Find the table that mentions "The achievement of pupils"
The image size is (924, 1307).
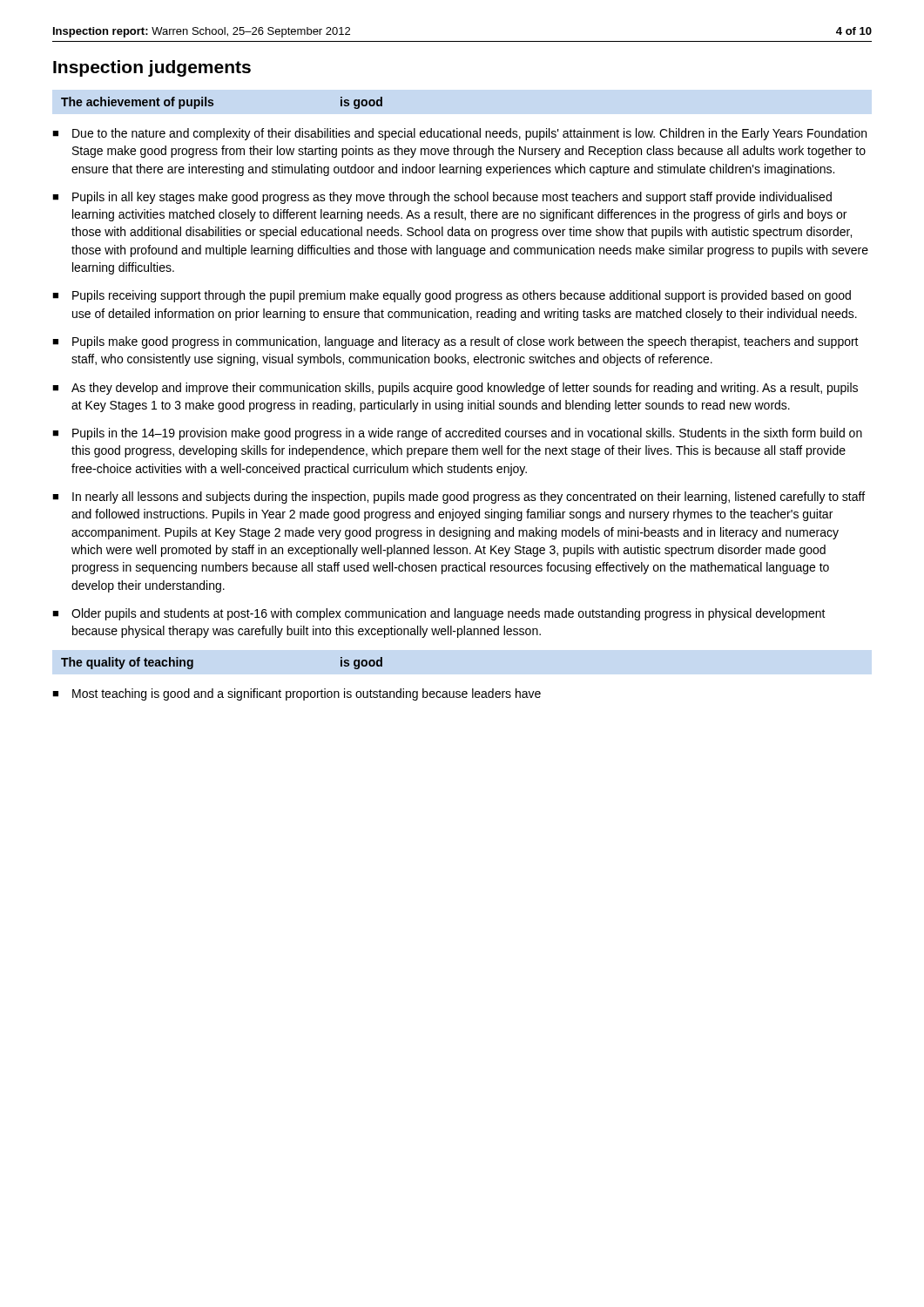pos(462,102)
